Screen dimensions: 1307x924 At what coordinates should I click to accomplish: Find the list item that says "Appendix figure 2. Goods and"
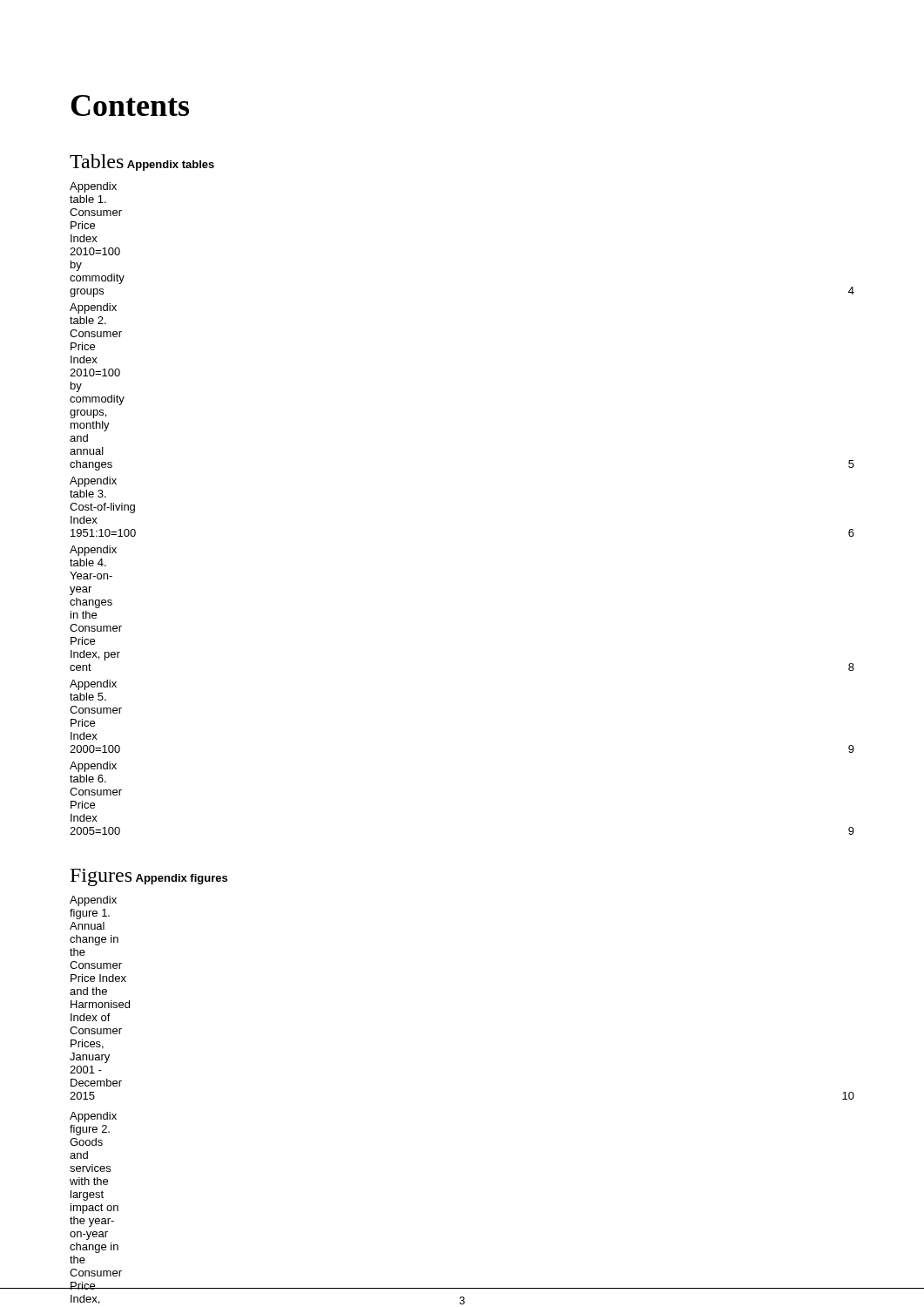pos(93,1117)
